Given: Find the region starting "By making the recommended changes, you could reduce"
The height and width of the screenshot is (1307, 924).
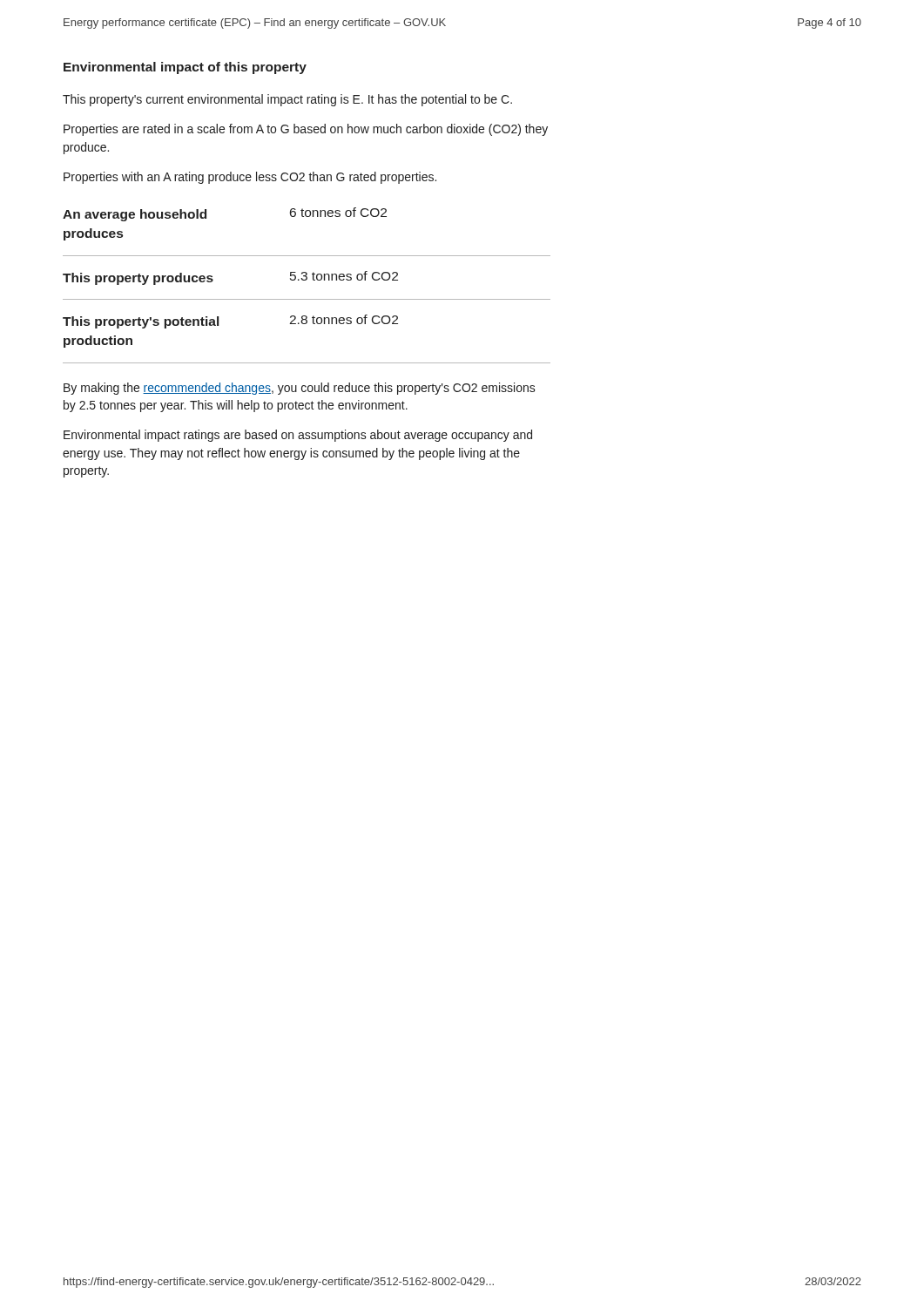Looking at the screenshot, I should pos(299,396).
